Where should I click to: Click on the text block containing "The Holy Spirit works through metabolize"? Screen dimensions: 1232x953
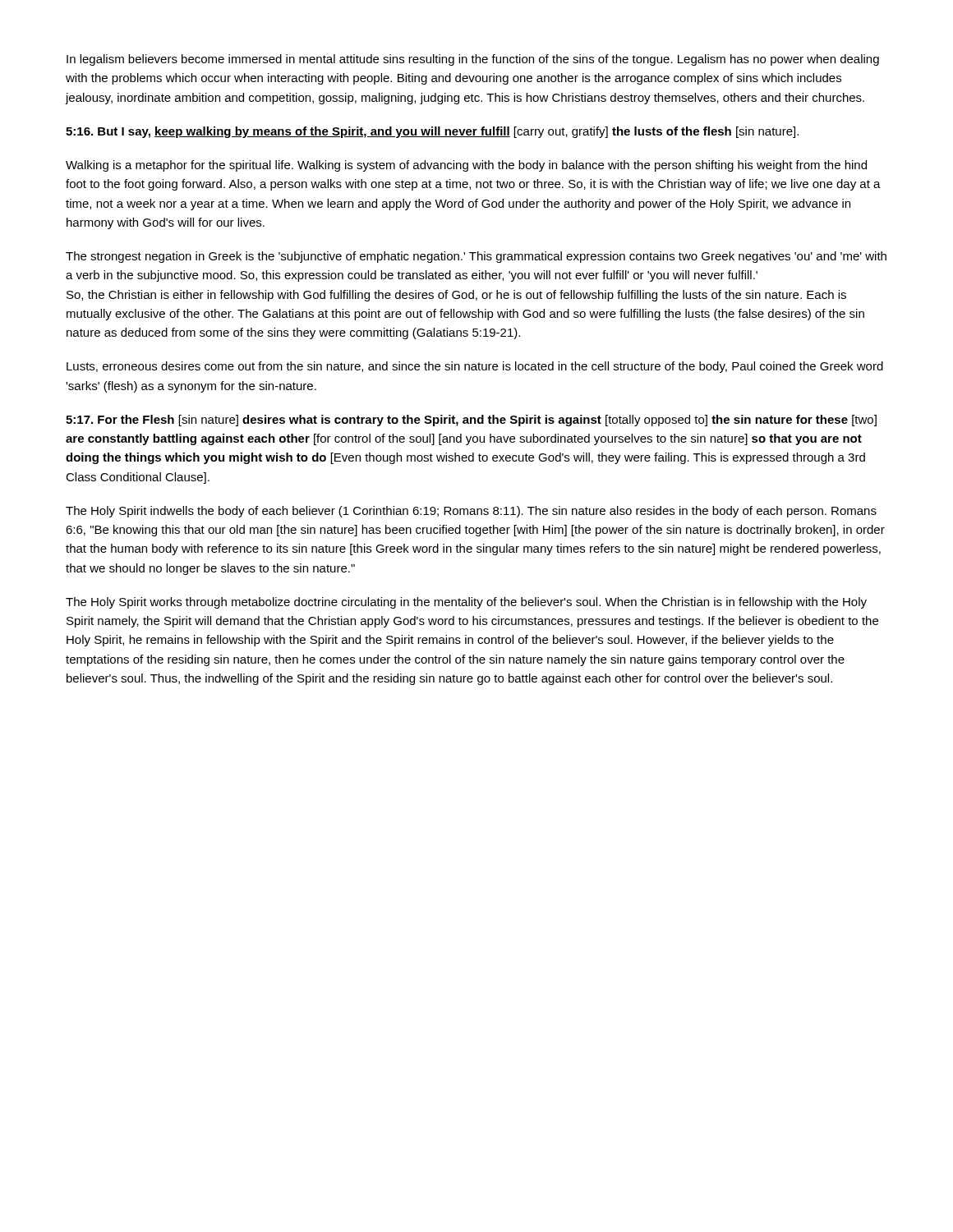472,640
